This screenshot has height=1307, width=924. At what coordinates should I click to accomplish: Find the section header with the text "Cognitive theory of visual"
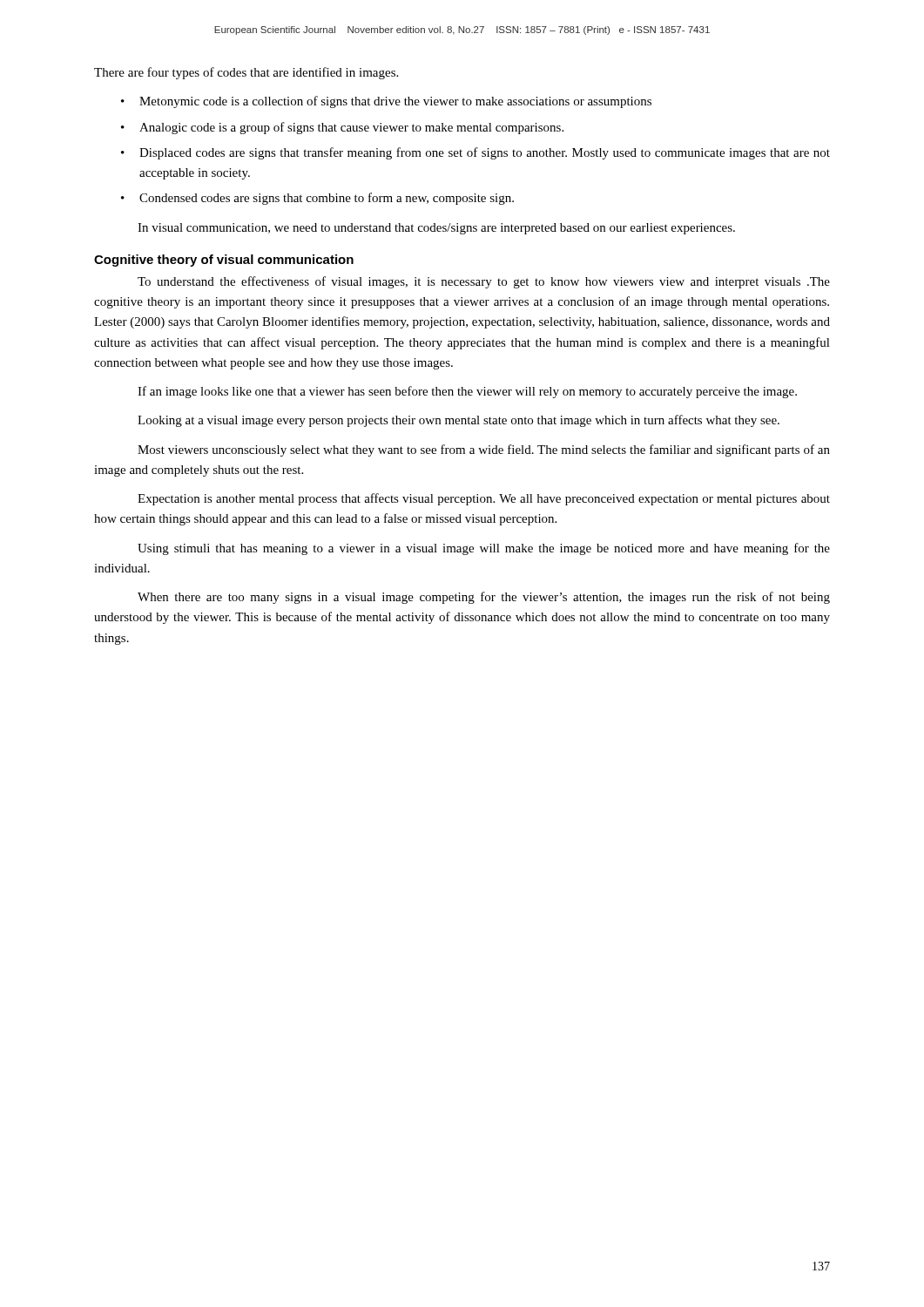coord(224,259)
